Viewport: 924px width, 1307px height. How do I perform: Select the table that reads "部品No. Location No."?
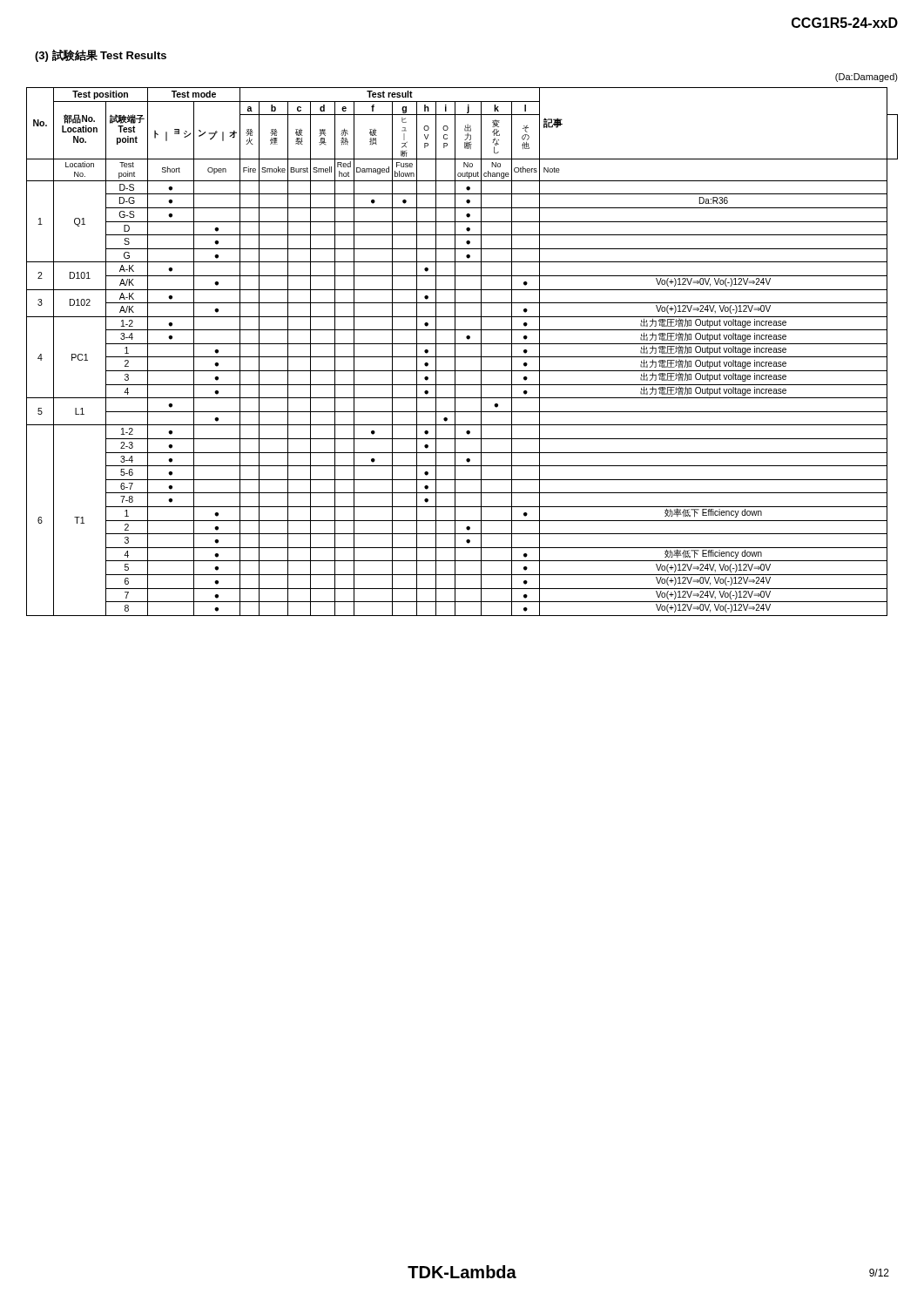click(x=462, y=352)
